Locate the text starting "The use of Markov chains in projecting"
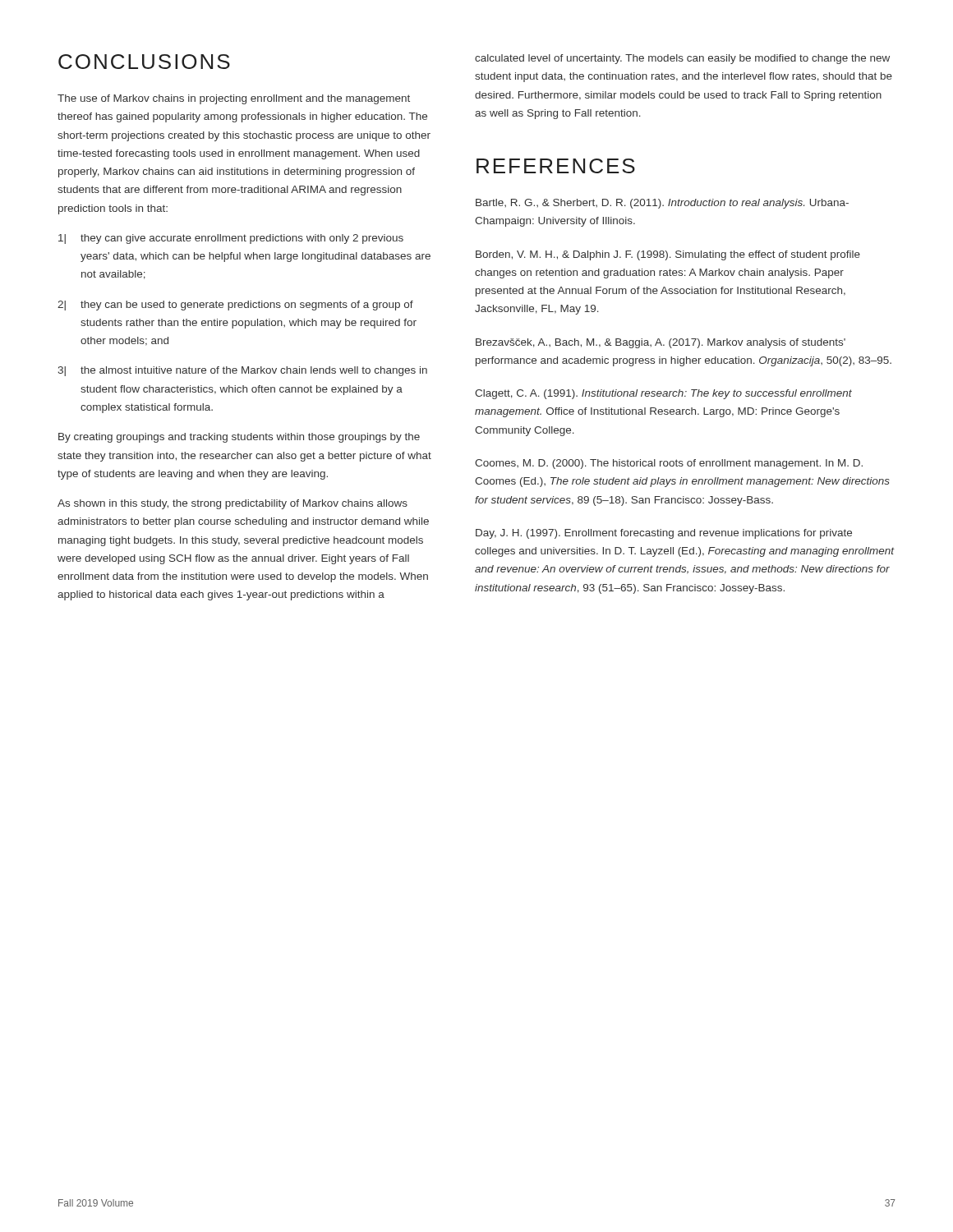The width and height of the screenshot is (953, 1232). coord(244,153)
